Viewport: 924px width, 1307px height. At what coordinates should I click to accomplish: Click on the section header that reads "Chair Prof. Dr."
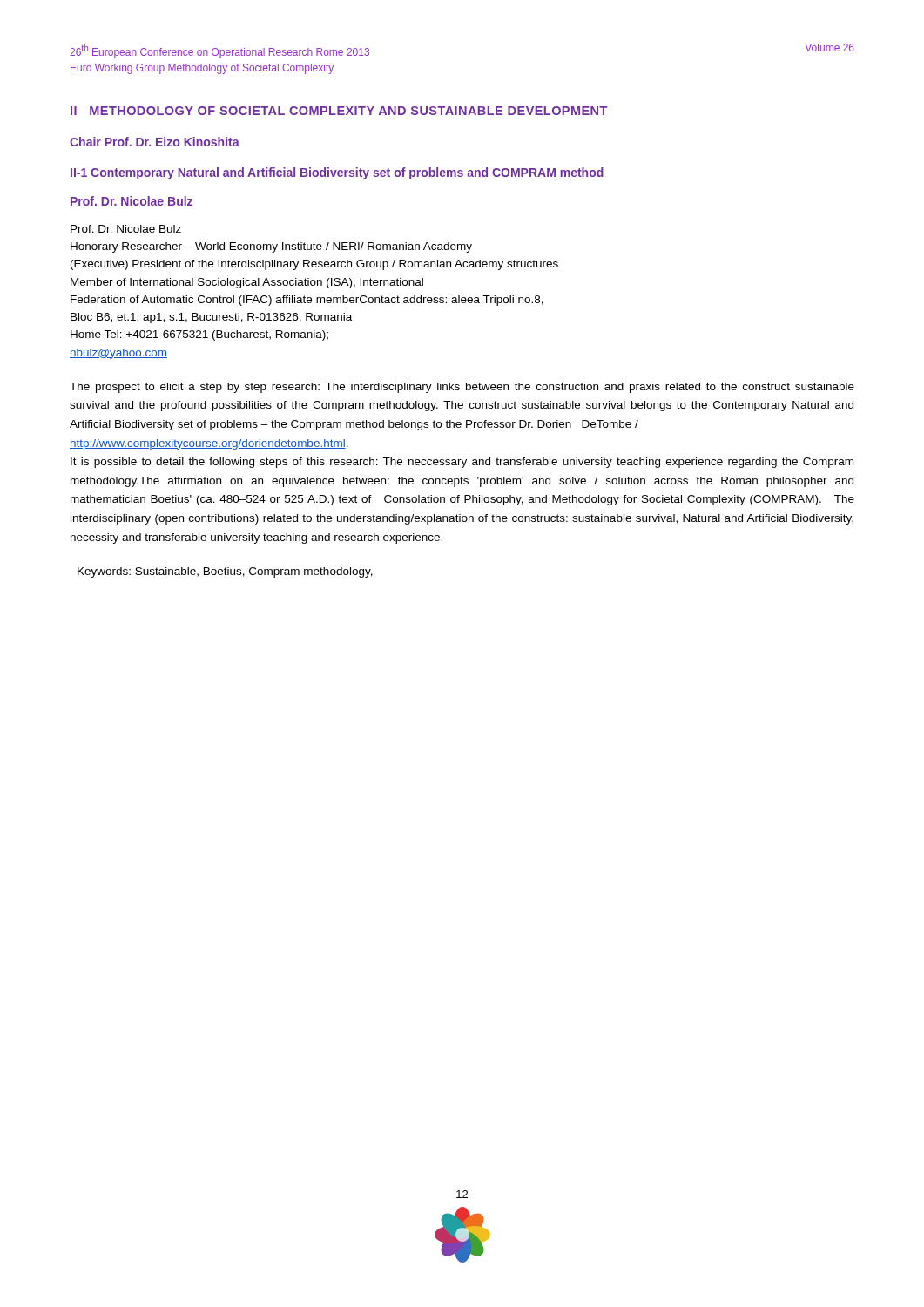tap(154, 142)
